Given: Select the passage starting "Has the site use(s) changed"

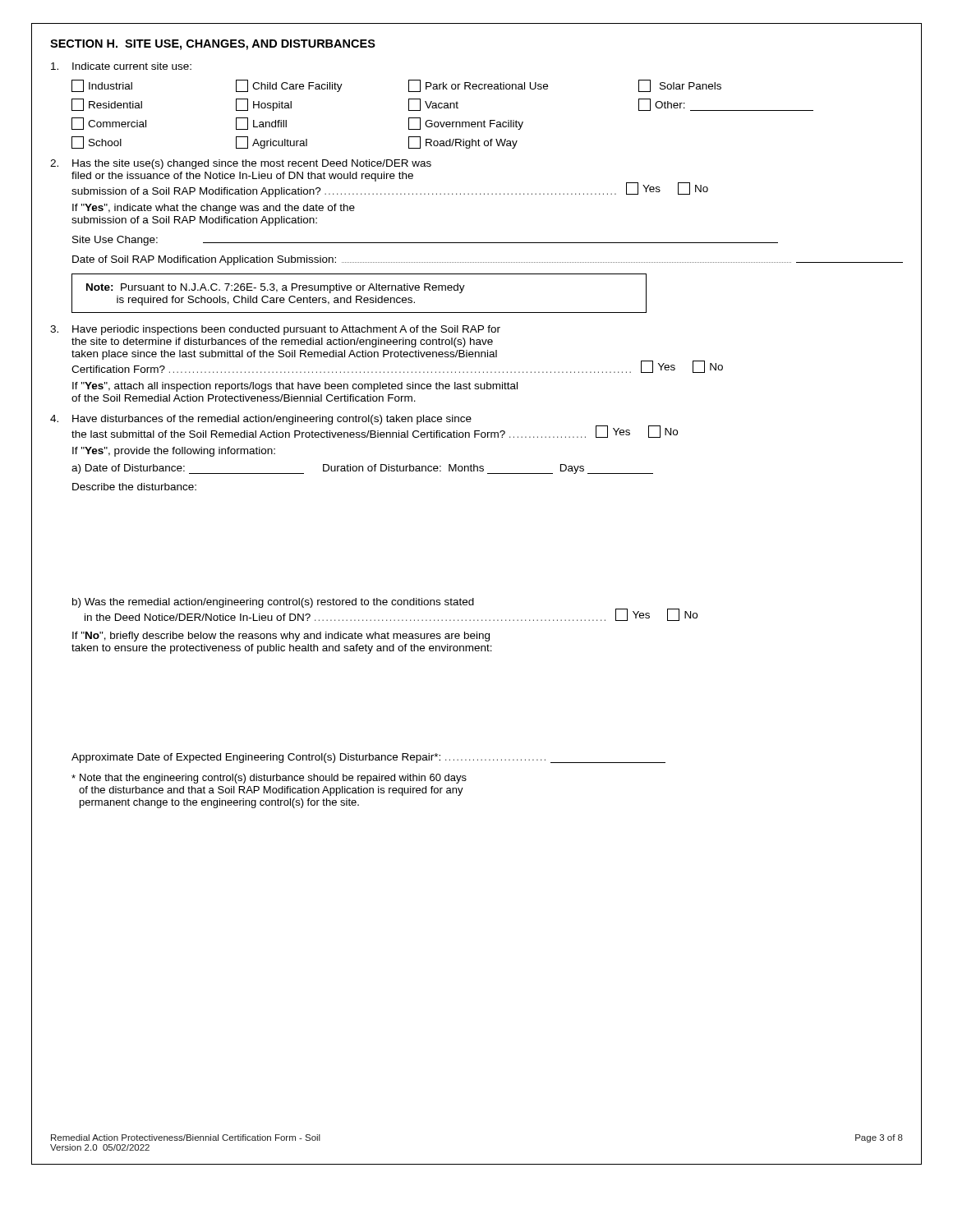Looking at the screenshot, I should (241, 164).
